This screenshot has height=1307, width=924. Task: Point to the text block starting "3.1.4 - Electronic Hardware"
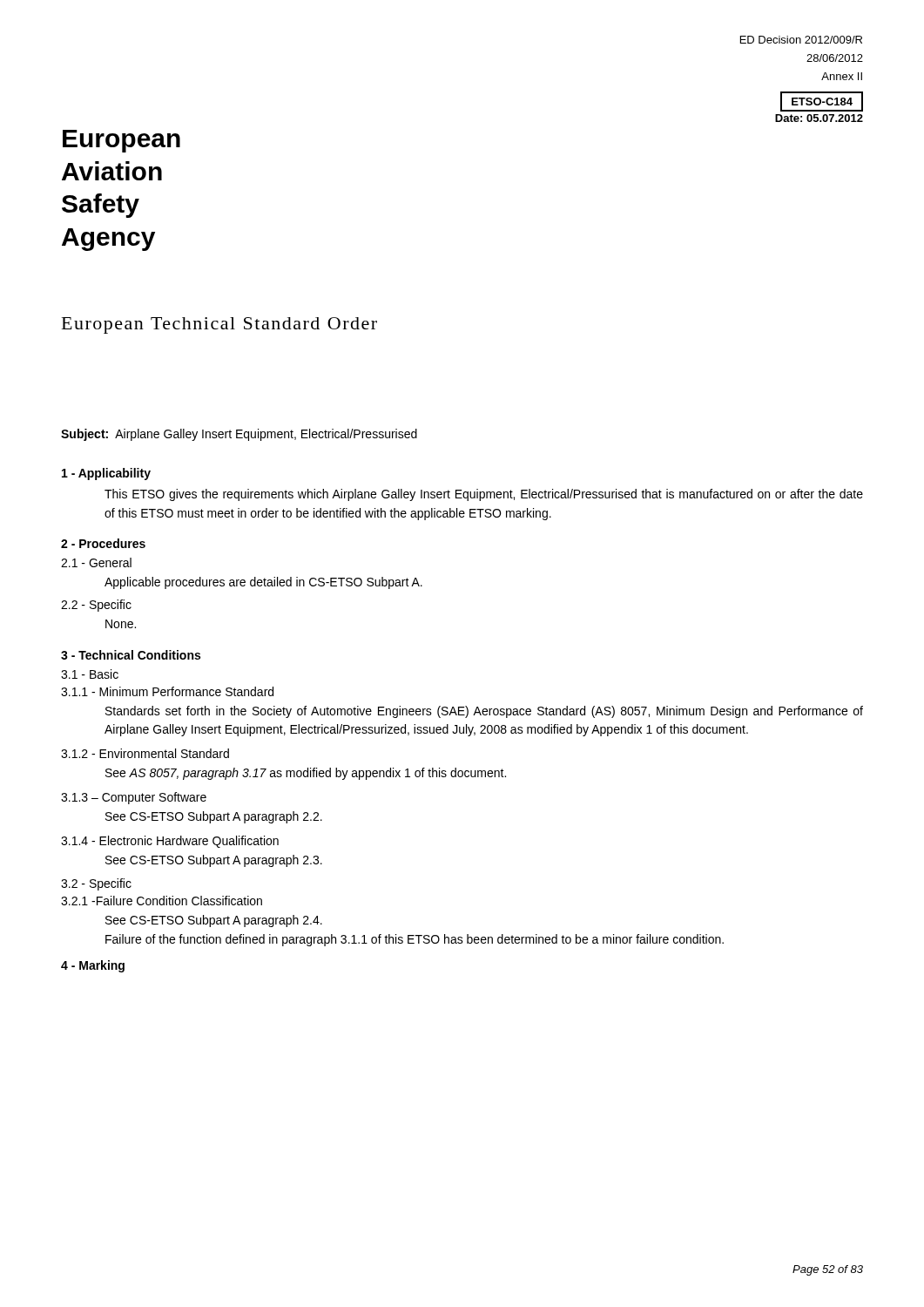pos(170,840)
